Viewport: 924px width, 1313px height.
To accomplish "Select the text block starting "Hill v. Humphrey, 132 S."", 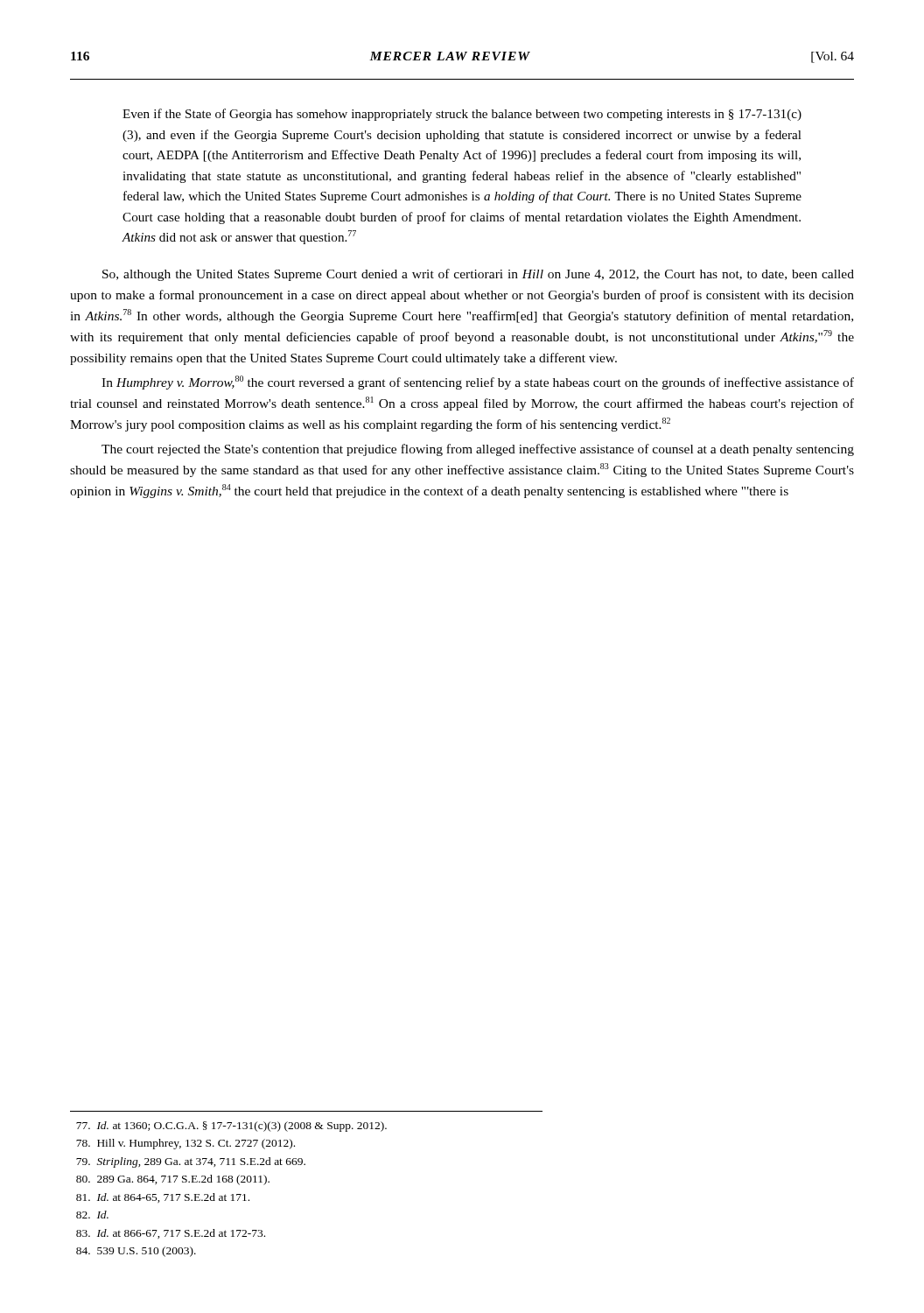I will click(x=183, y=1143).
